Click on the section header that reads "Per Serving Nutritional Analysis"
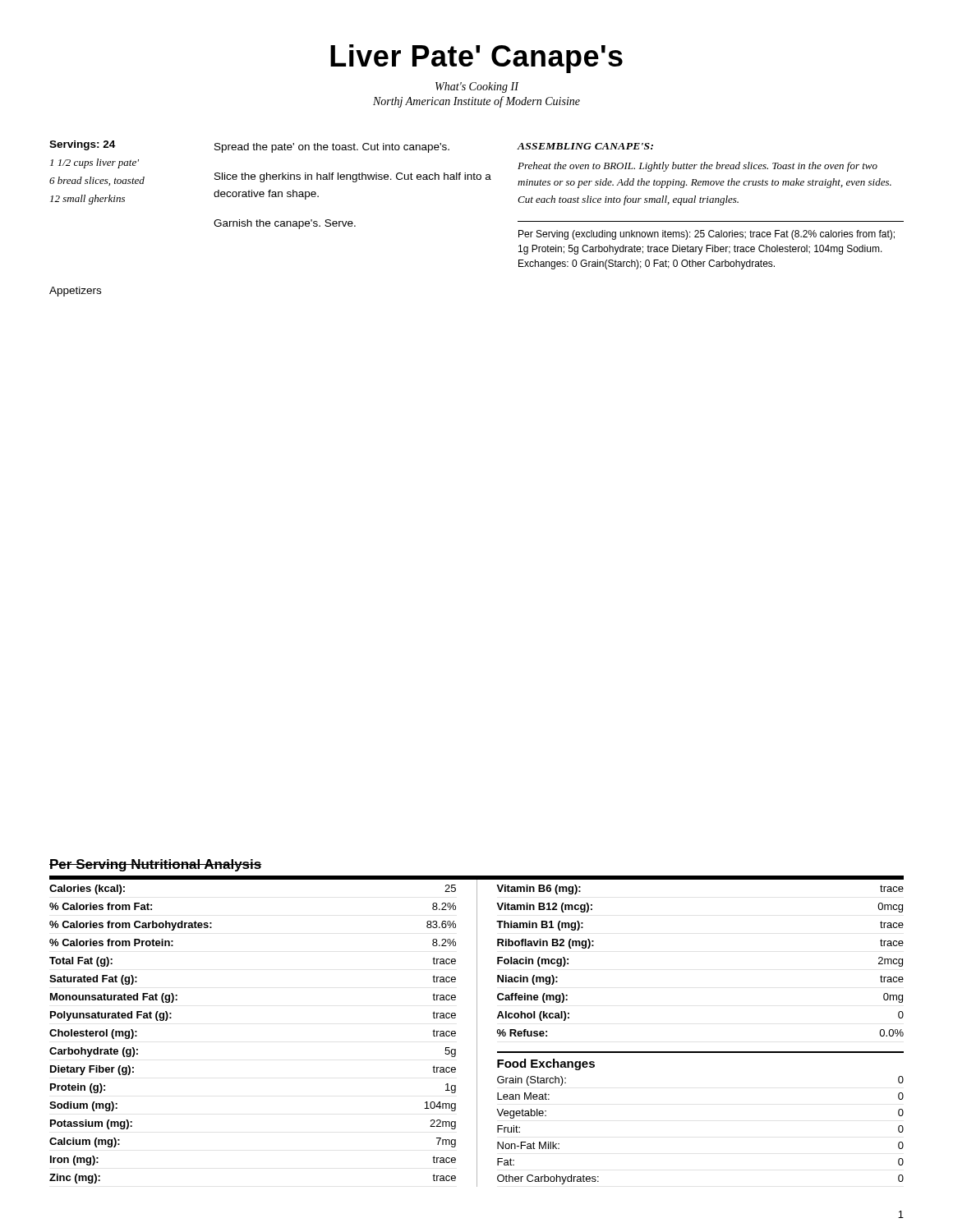The width and height of the screenshot is (953, 1232). tap(155, 864)
